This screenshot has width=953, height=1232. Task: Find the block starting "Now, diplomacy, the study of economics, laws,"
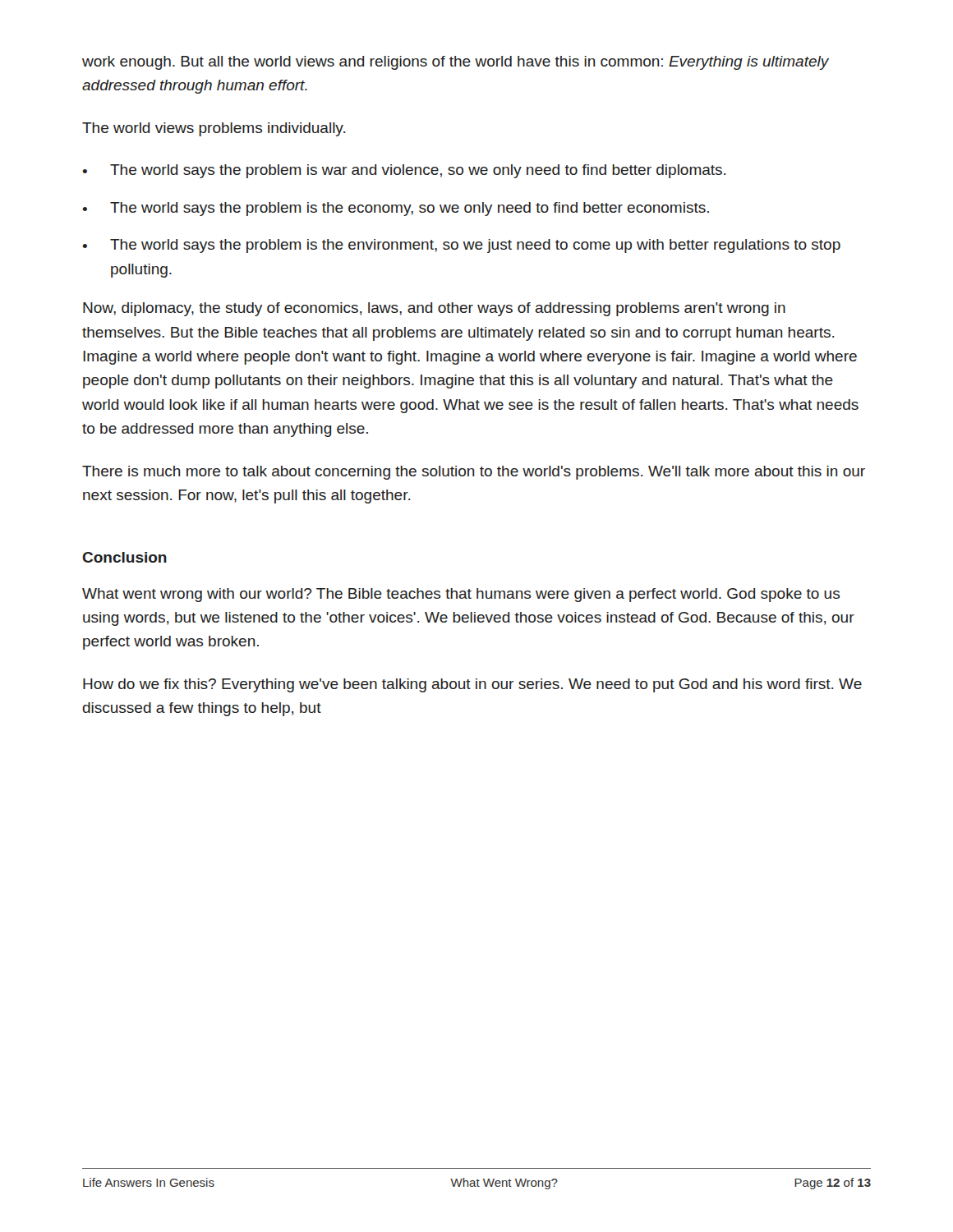470,368
